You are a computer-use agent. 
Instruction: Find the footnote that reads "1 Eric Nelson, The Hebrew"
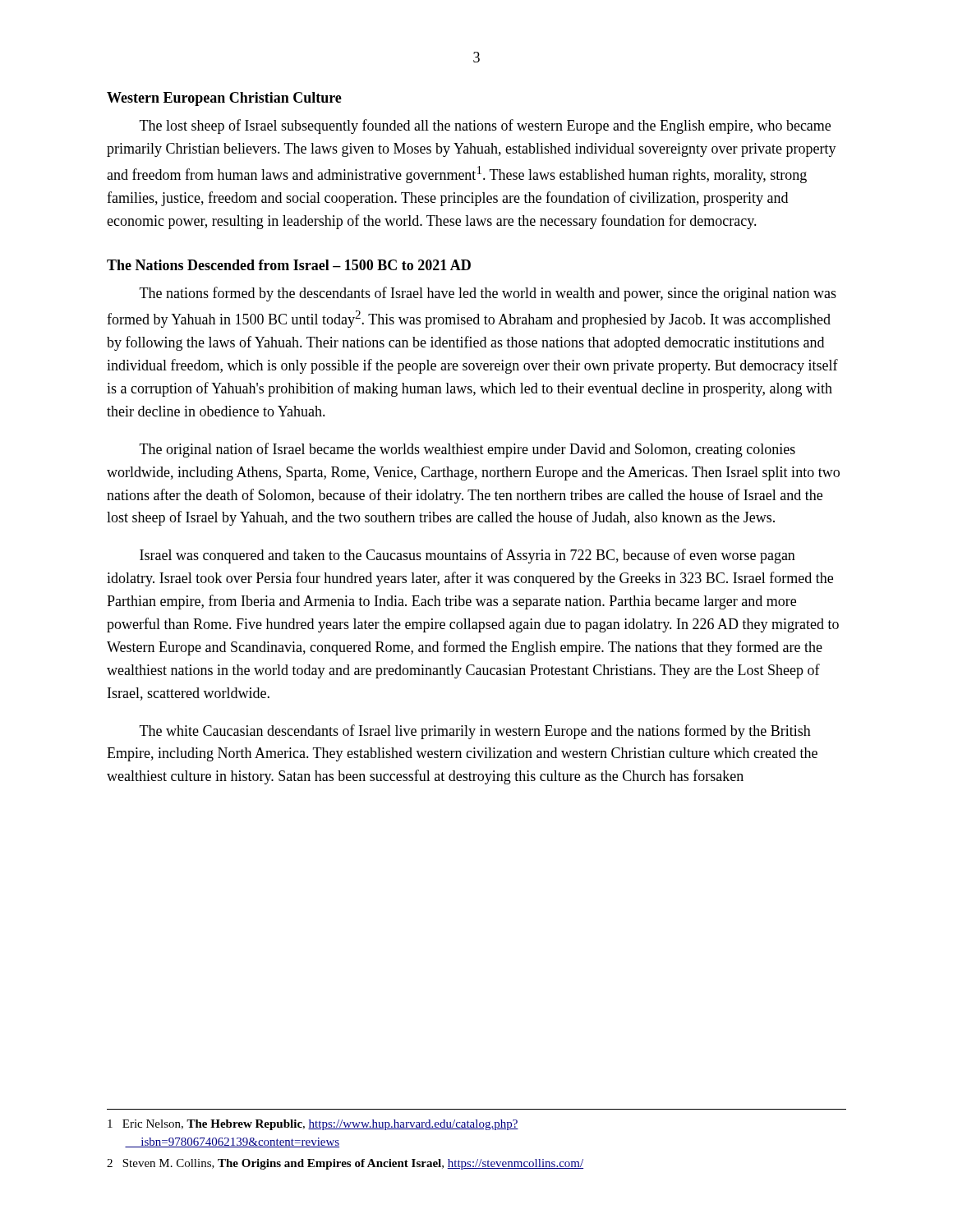[312, 1132]
